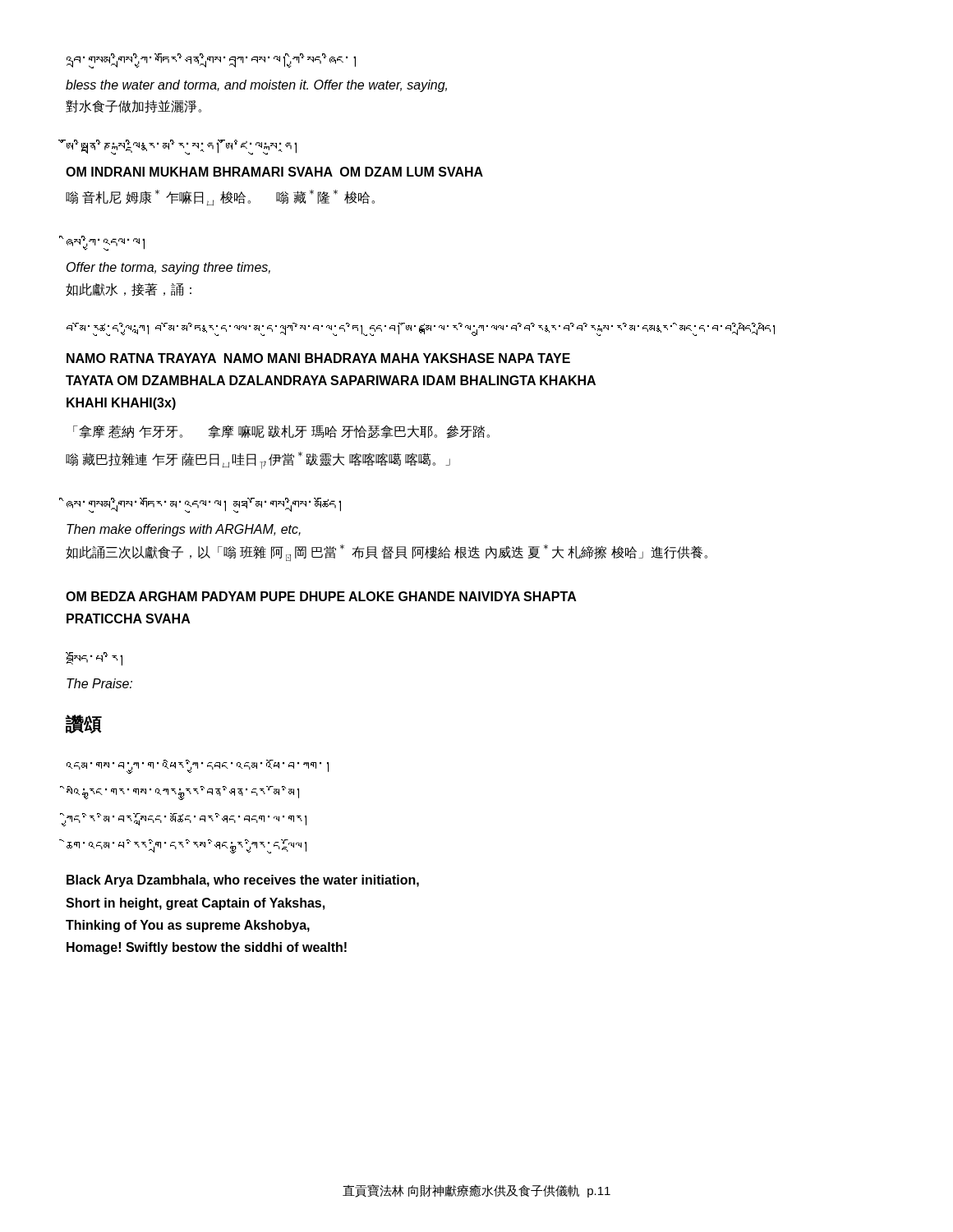Locate a section header
This screenshot has width=953, height=1232.
coord(476,725)
